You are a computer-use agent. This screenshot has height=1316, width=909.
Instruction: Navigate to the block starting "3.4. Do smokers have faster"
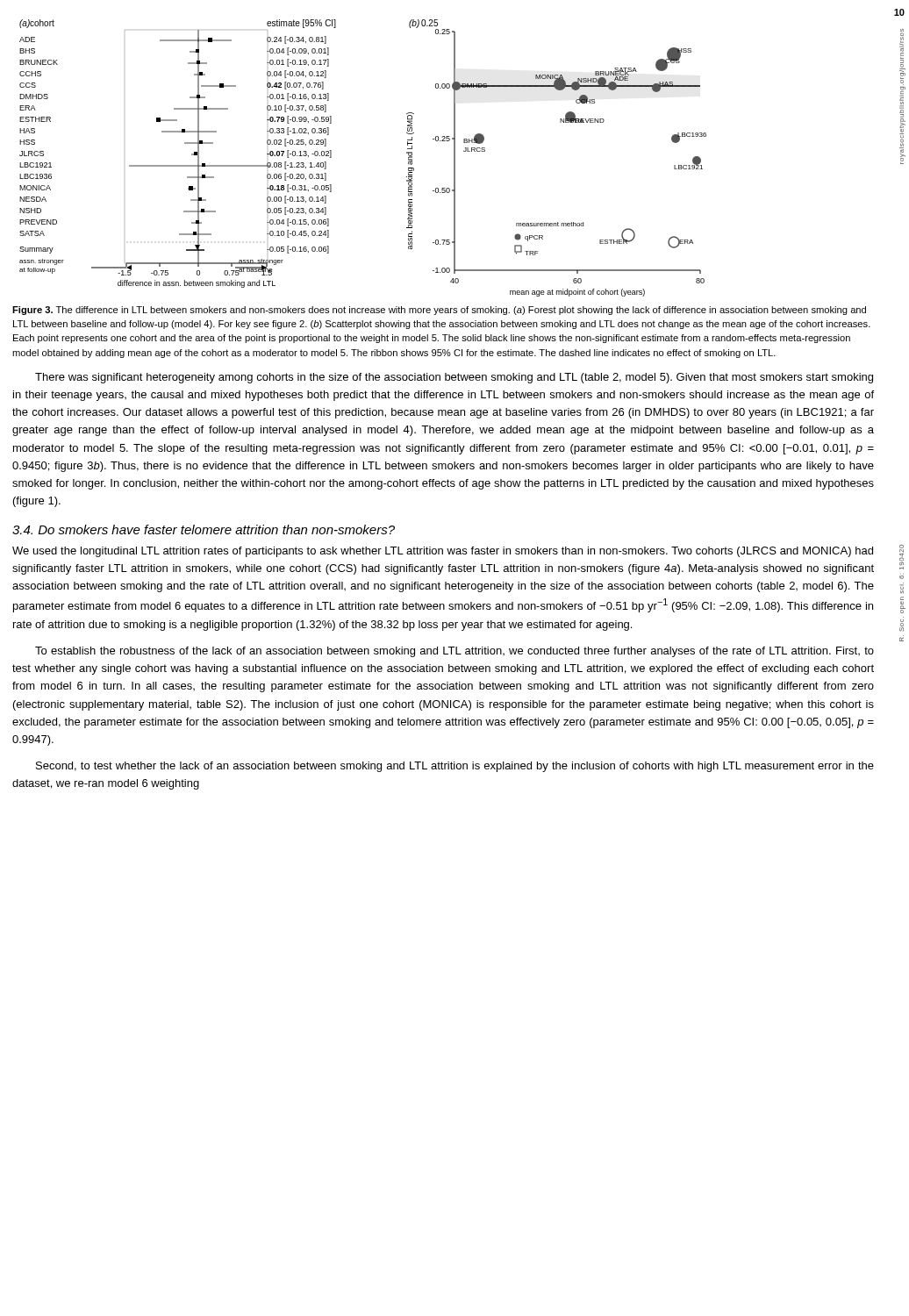[x=204, y=529]
